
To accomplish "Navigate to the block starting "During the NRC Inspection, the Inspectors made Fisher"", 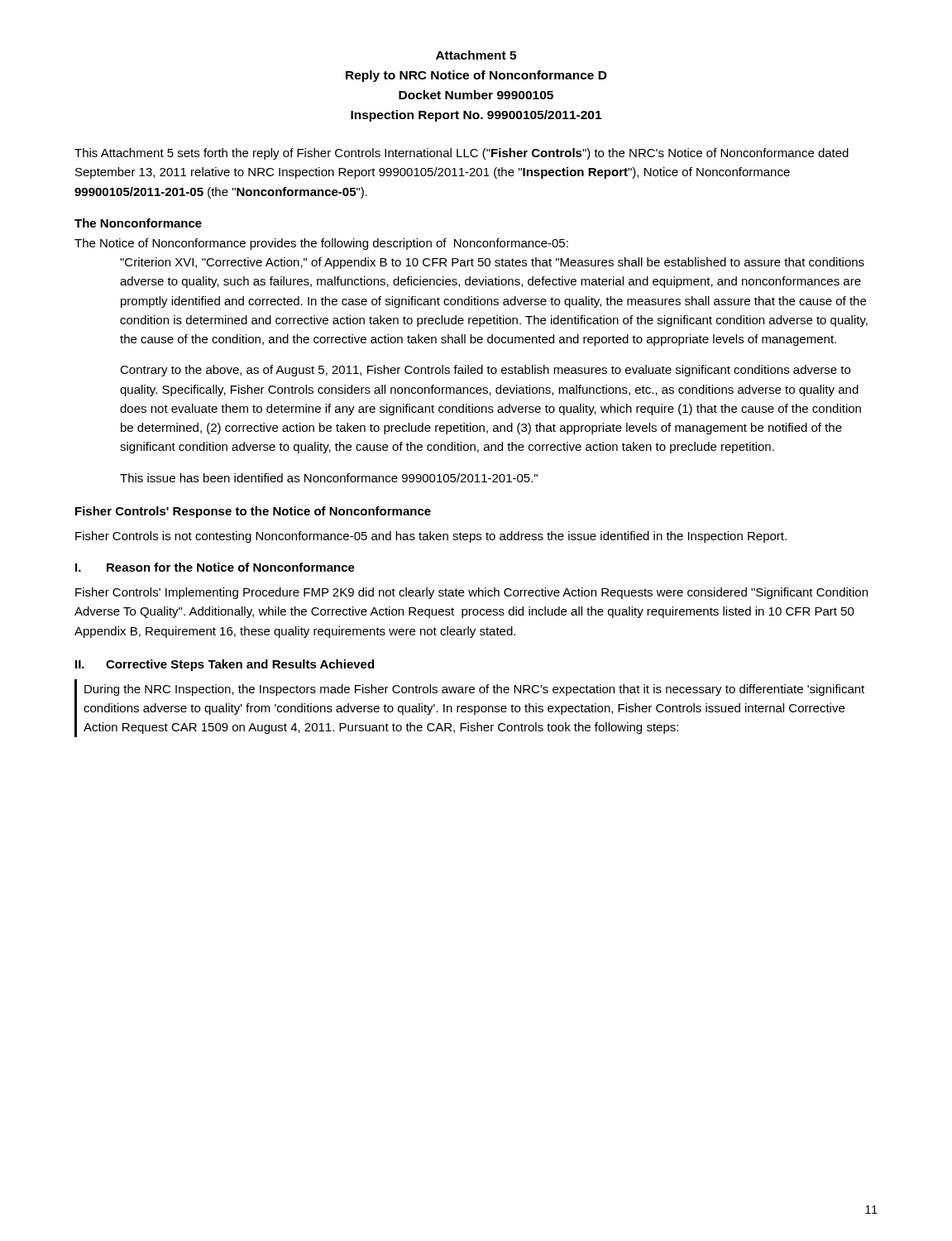I will [x=474, y=708].
